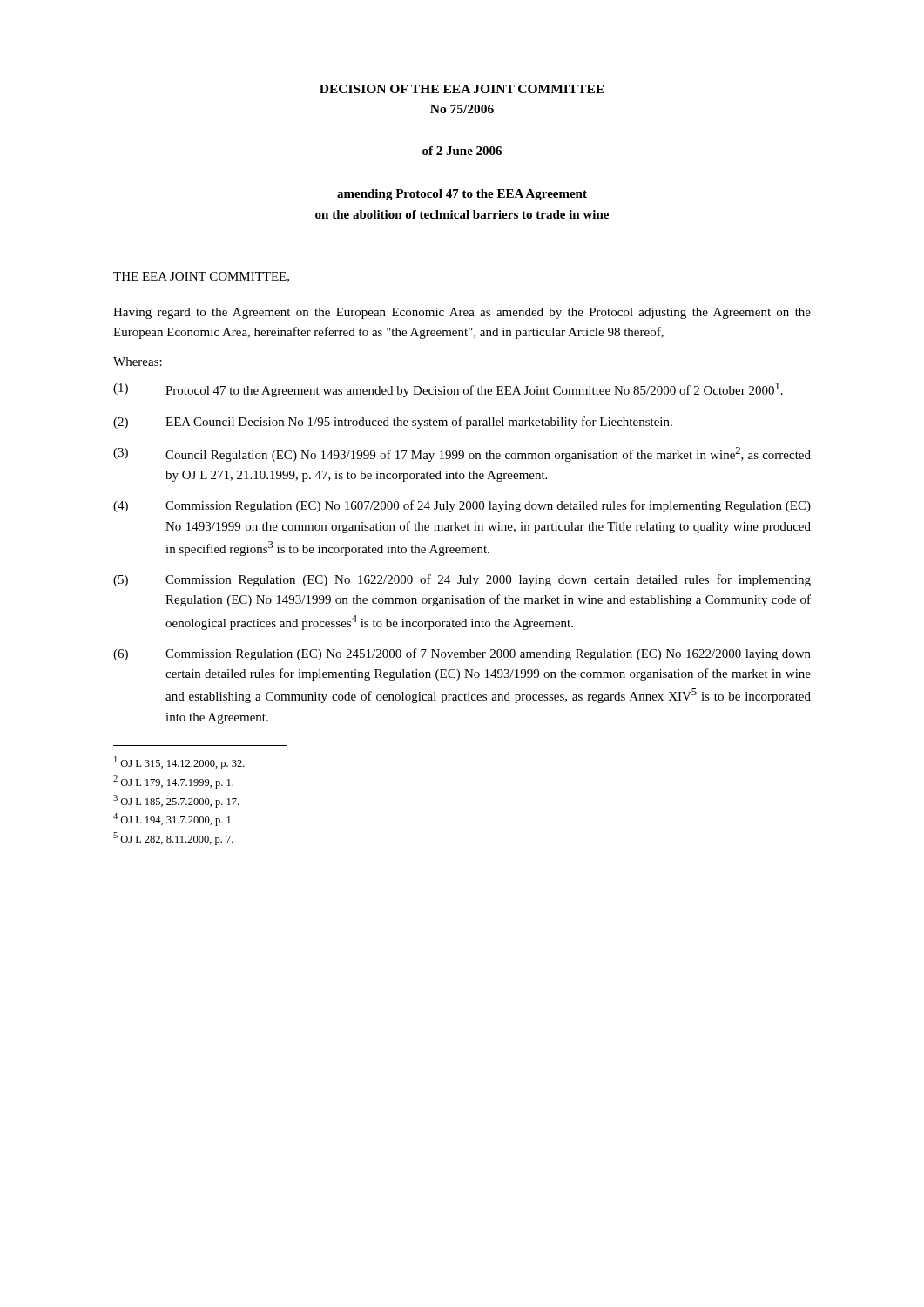Find the footnote that reads "5 OJ L 282, 8.11.2000, p."
Image resolution: width=924 pixels, height=1307 pixels.
[173, 838]
